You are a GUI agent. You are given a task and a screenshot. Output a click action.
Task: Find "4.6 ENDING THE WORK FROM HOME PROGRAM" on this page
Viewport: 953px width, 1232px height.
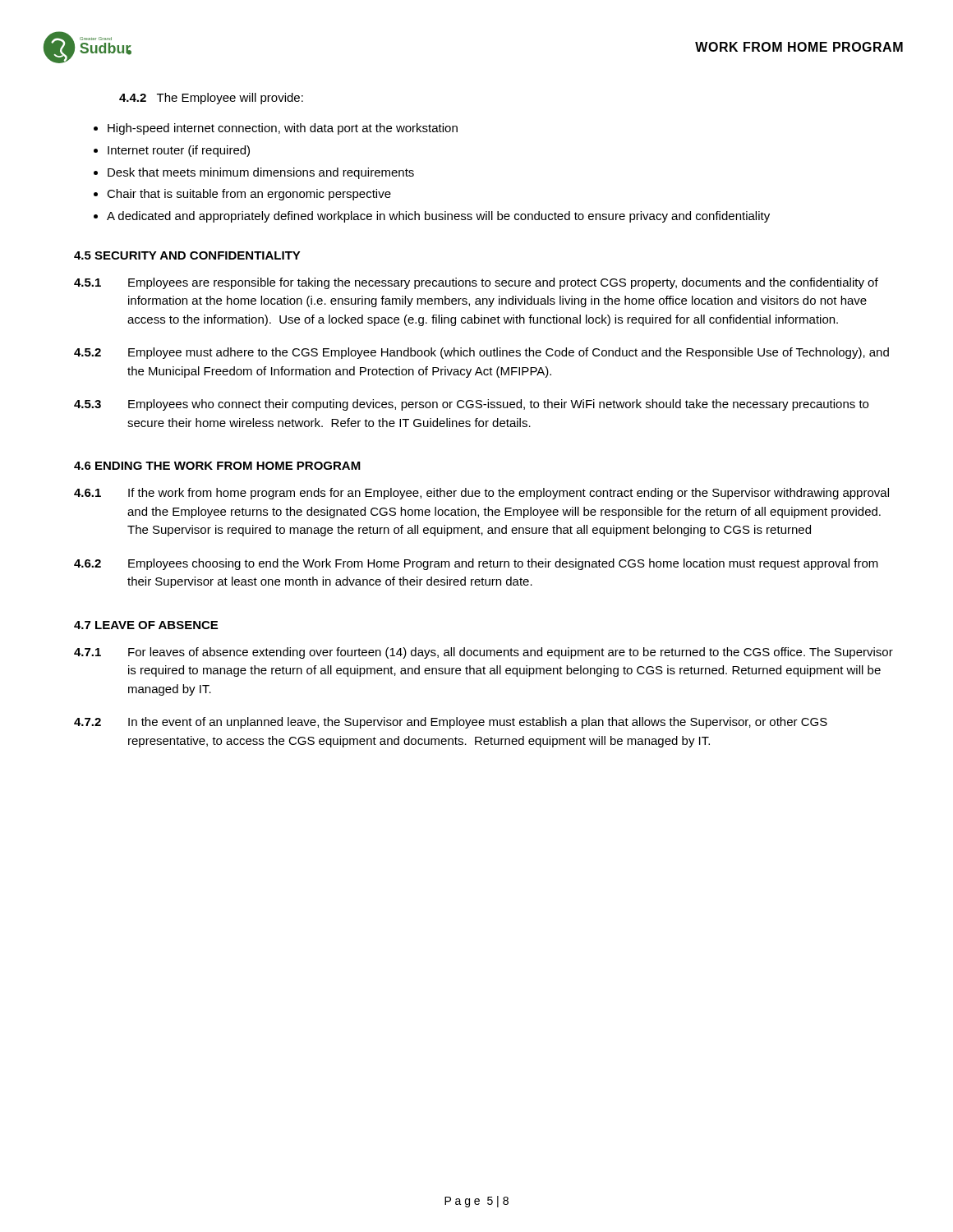(x=217, y=466)
